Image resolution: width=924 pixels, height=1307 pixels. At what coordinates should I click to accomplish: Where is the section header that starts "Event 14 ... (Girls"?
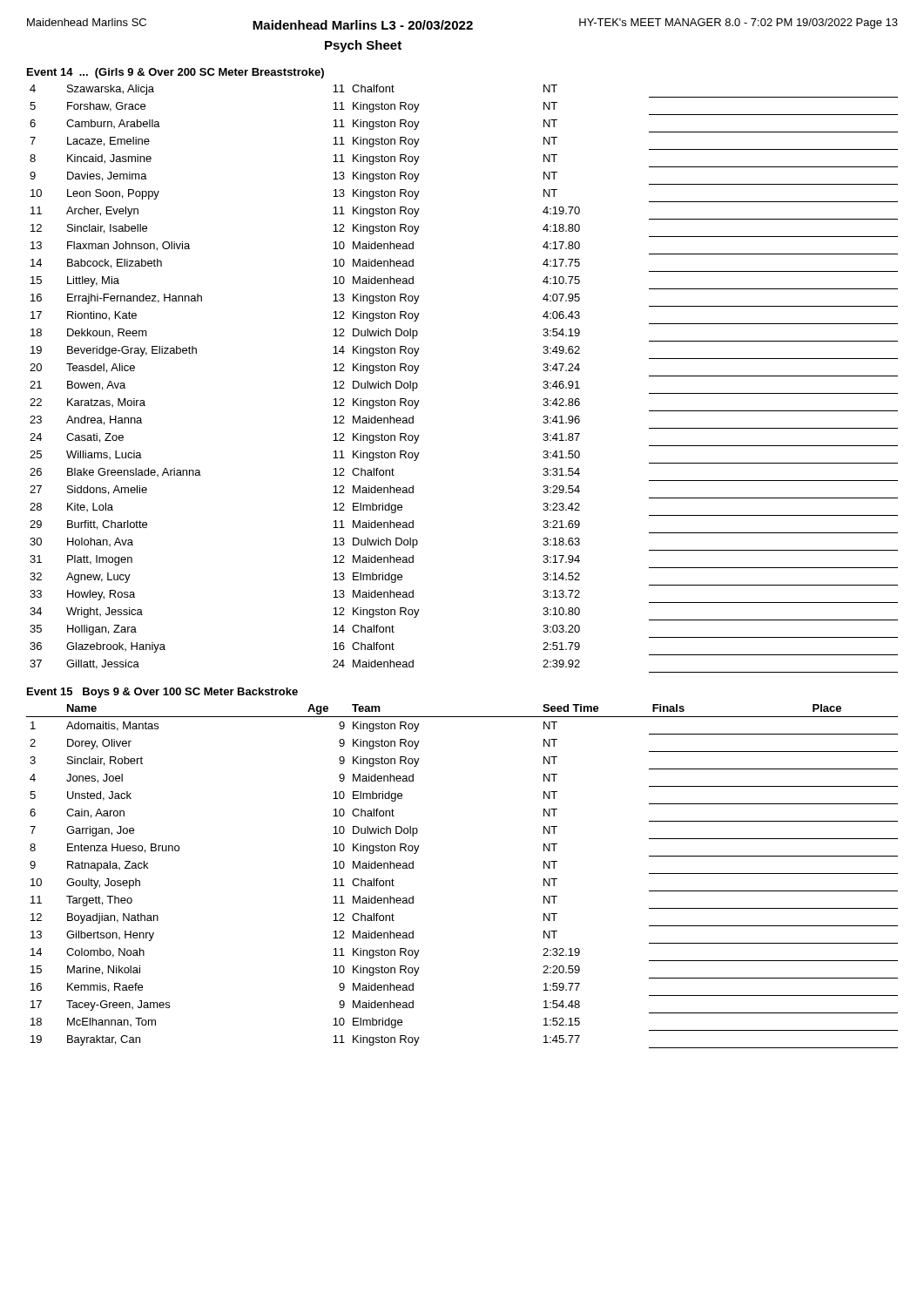click(x=175, y=72)
